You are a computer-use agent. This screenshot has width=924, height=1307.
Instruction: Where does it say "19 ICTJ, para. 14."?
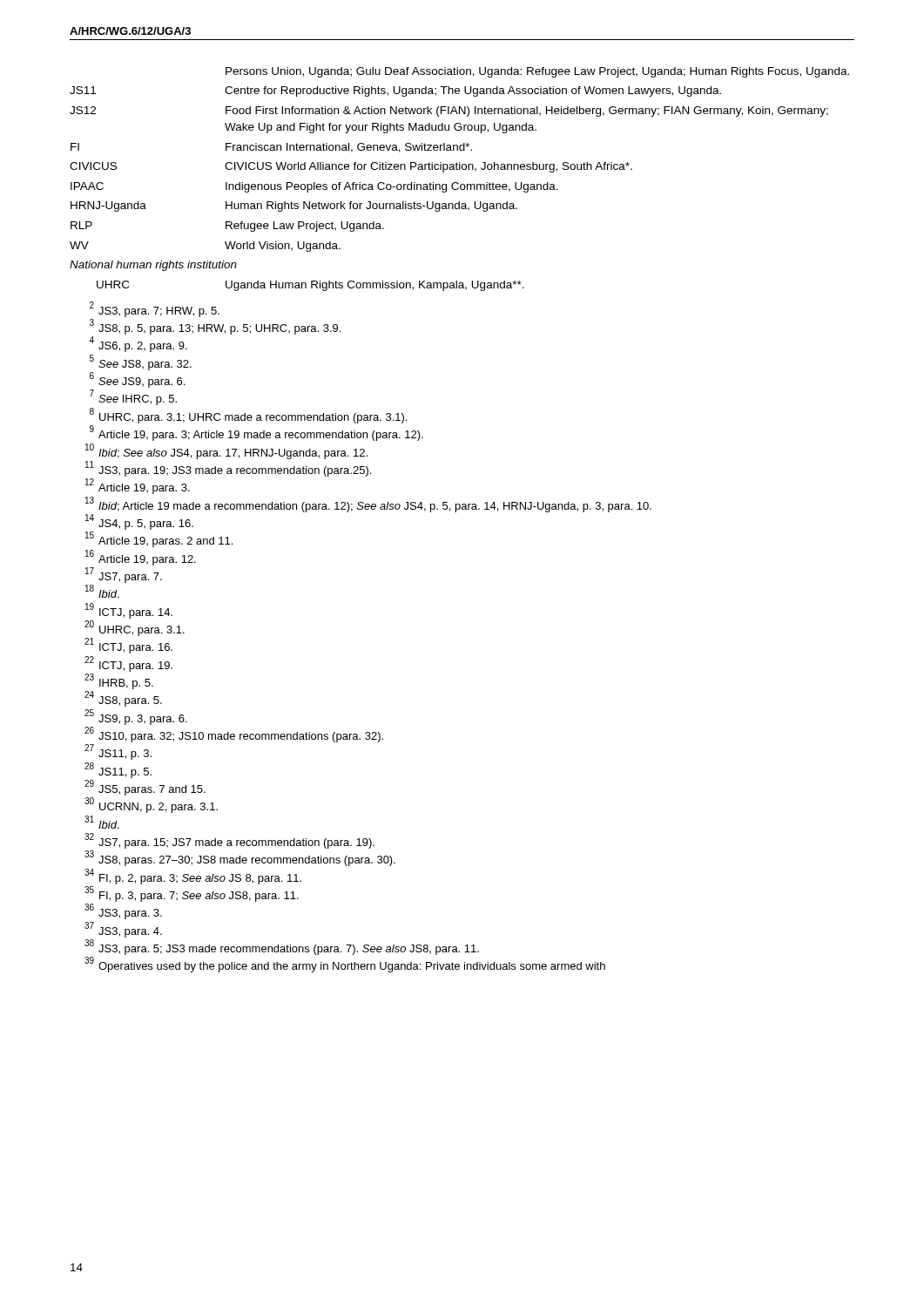coord(129,611)
